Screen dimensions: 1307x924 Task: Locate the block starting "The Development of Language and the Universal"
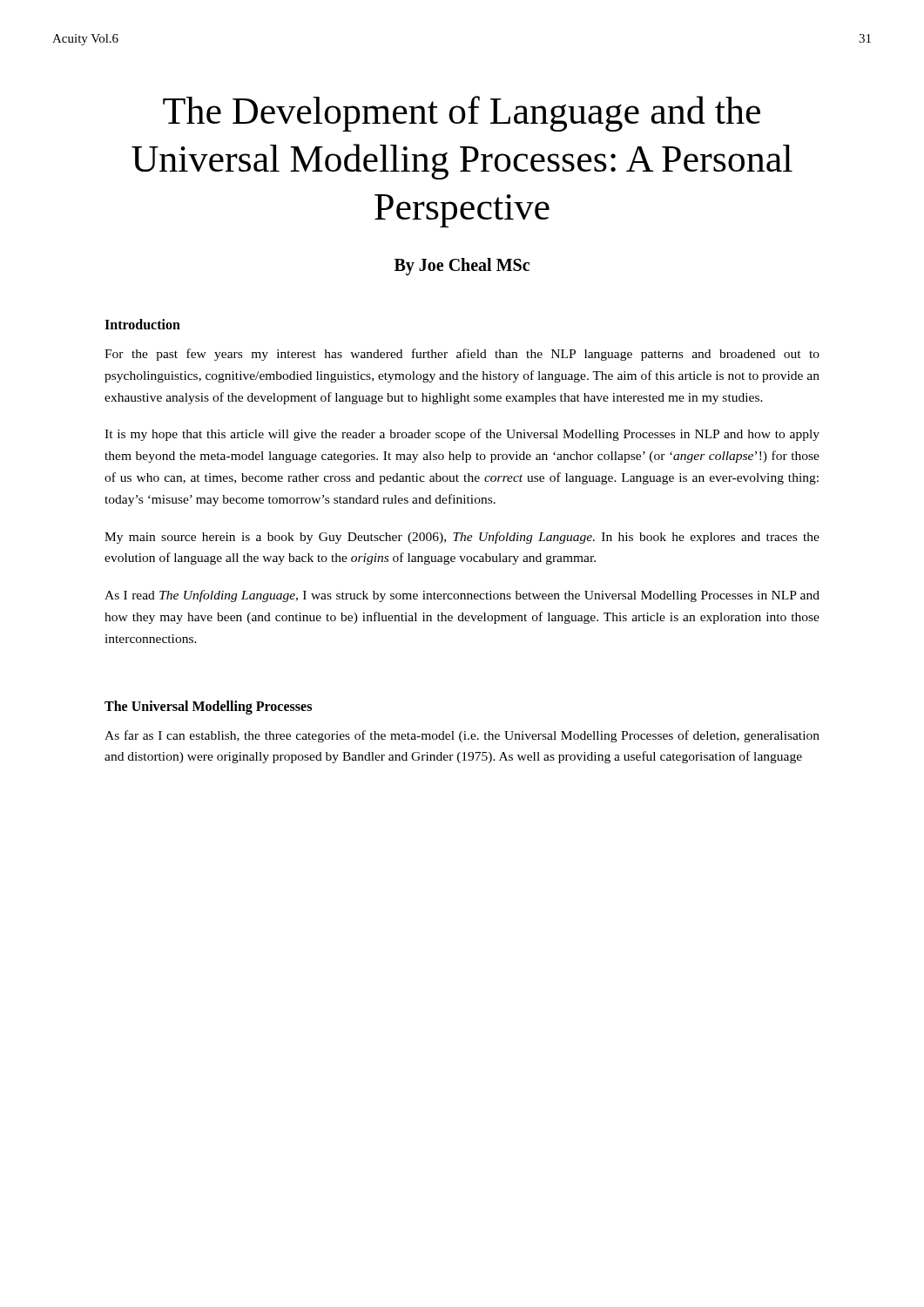[462, 159]
